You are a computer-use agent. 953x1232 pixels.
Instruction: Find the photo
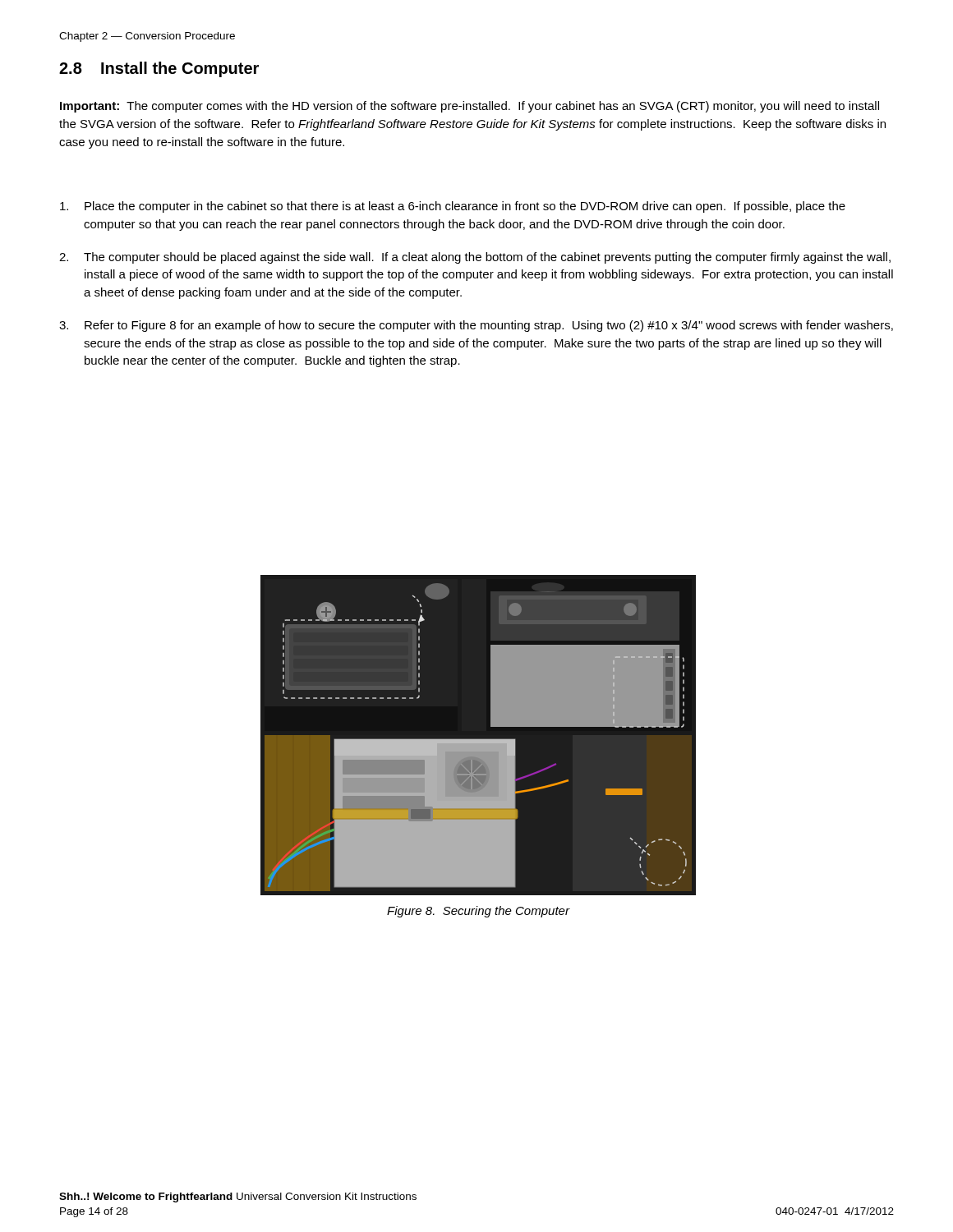(478, 746)
